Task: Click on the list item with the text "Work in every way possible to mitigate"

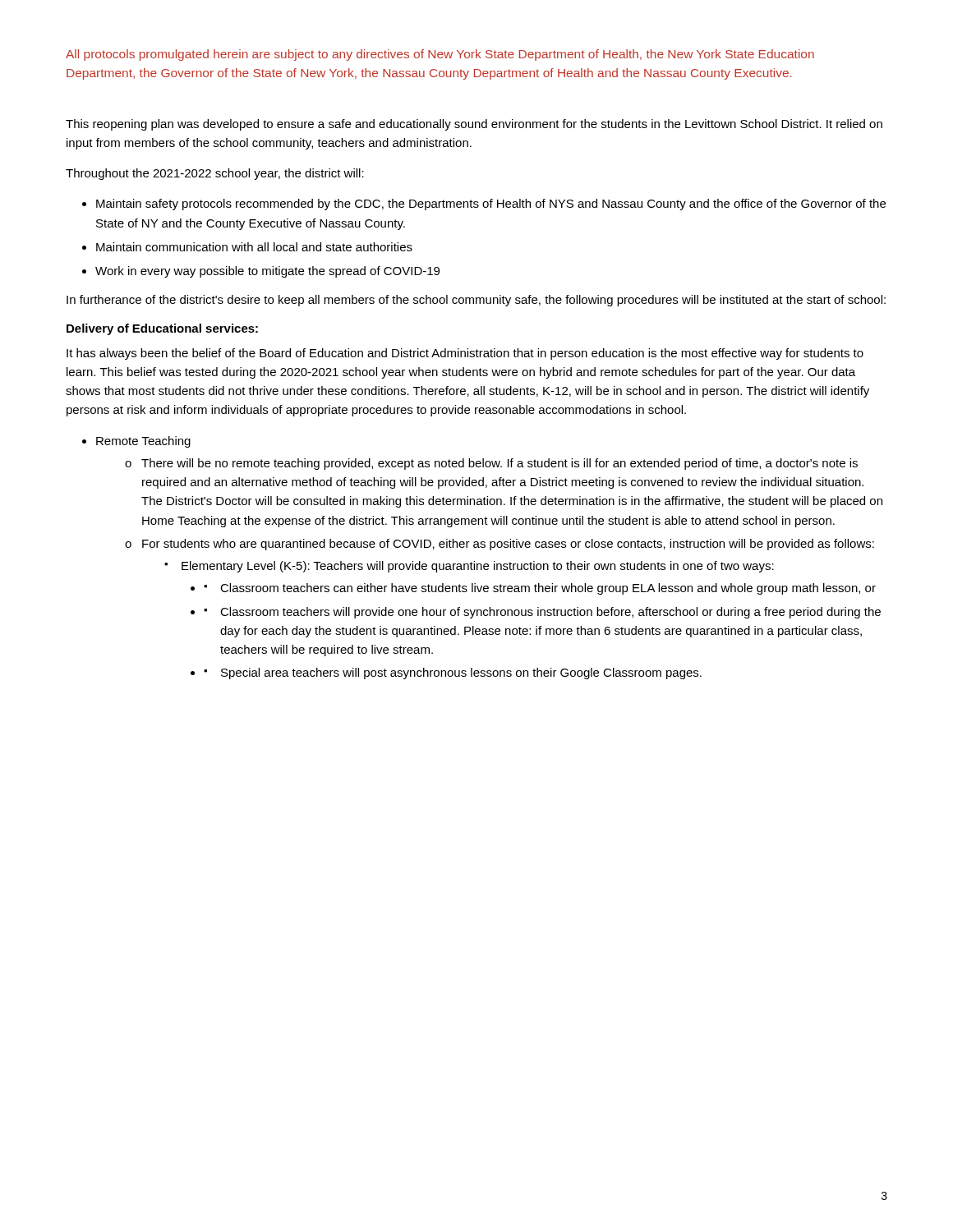Action: tap(268, 271)
